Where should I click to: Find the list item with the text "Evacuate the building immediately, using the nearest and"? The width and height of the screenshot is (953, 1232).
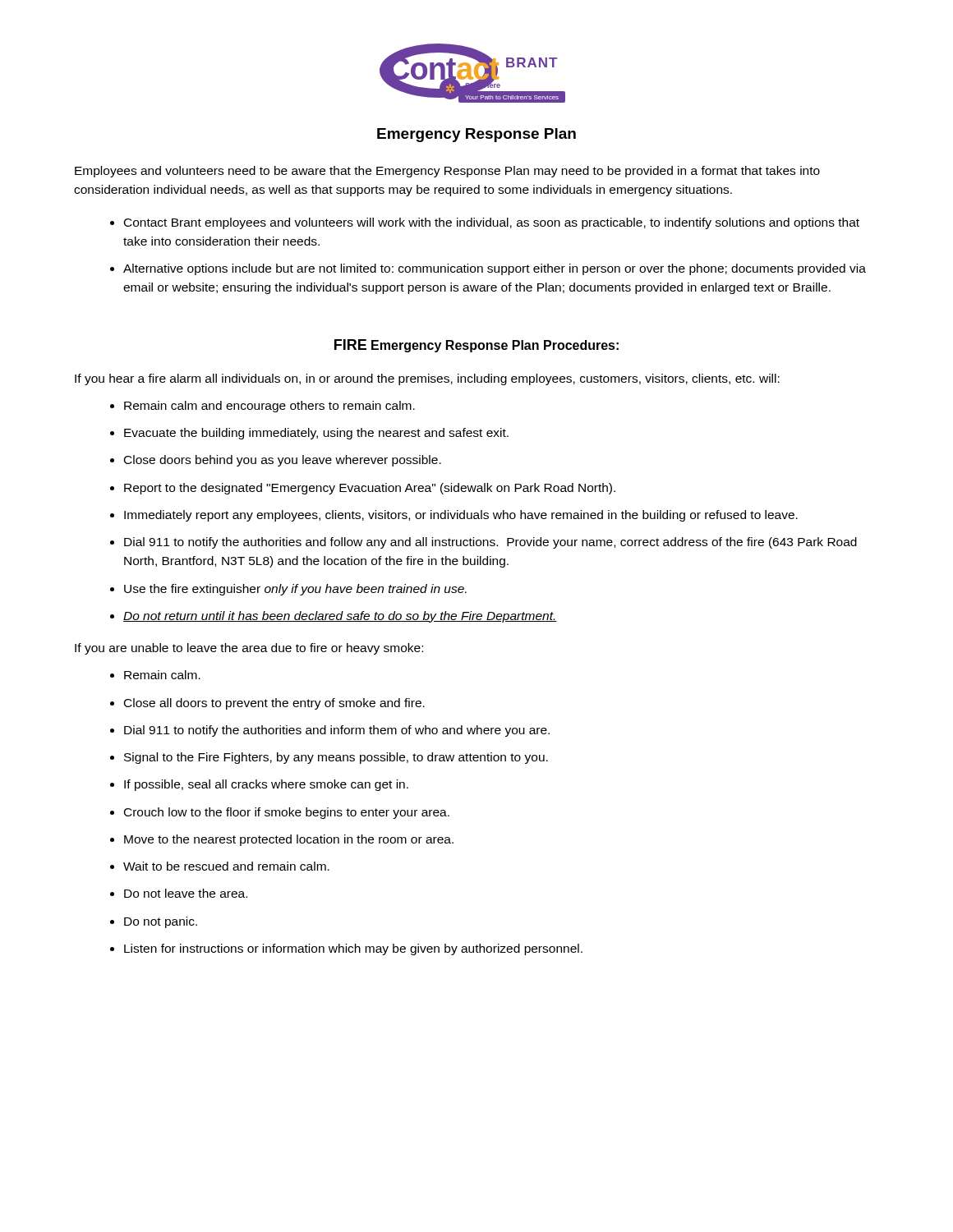(316, 432)
